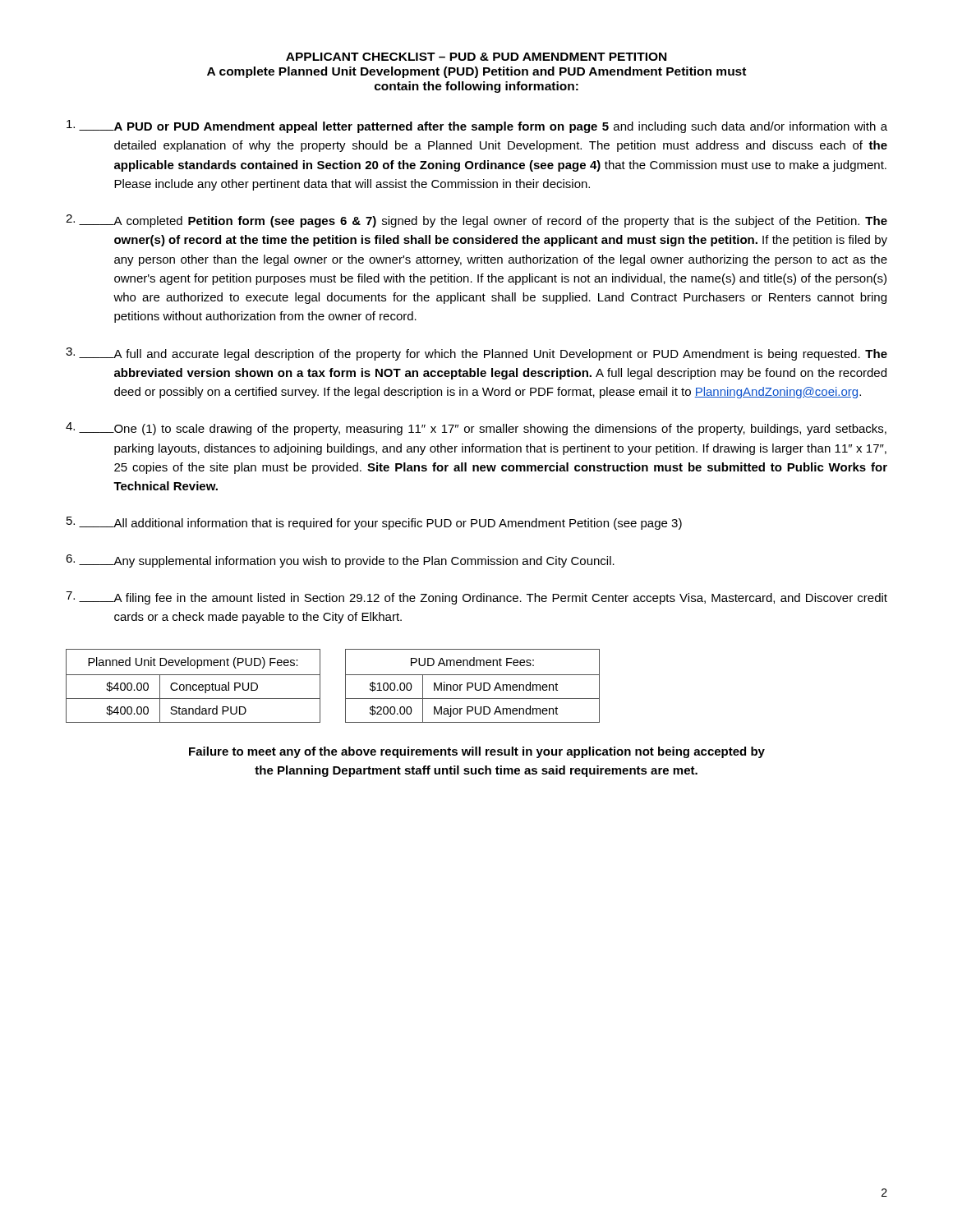
Task: Point to the passage starting "3. _____ A full and accurate legal description"
Action: (x=476, y=372)
